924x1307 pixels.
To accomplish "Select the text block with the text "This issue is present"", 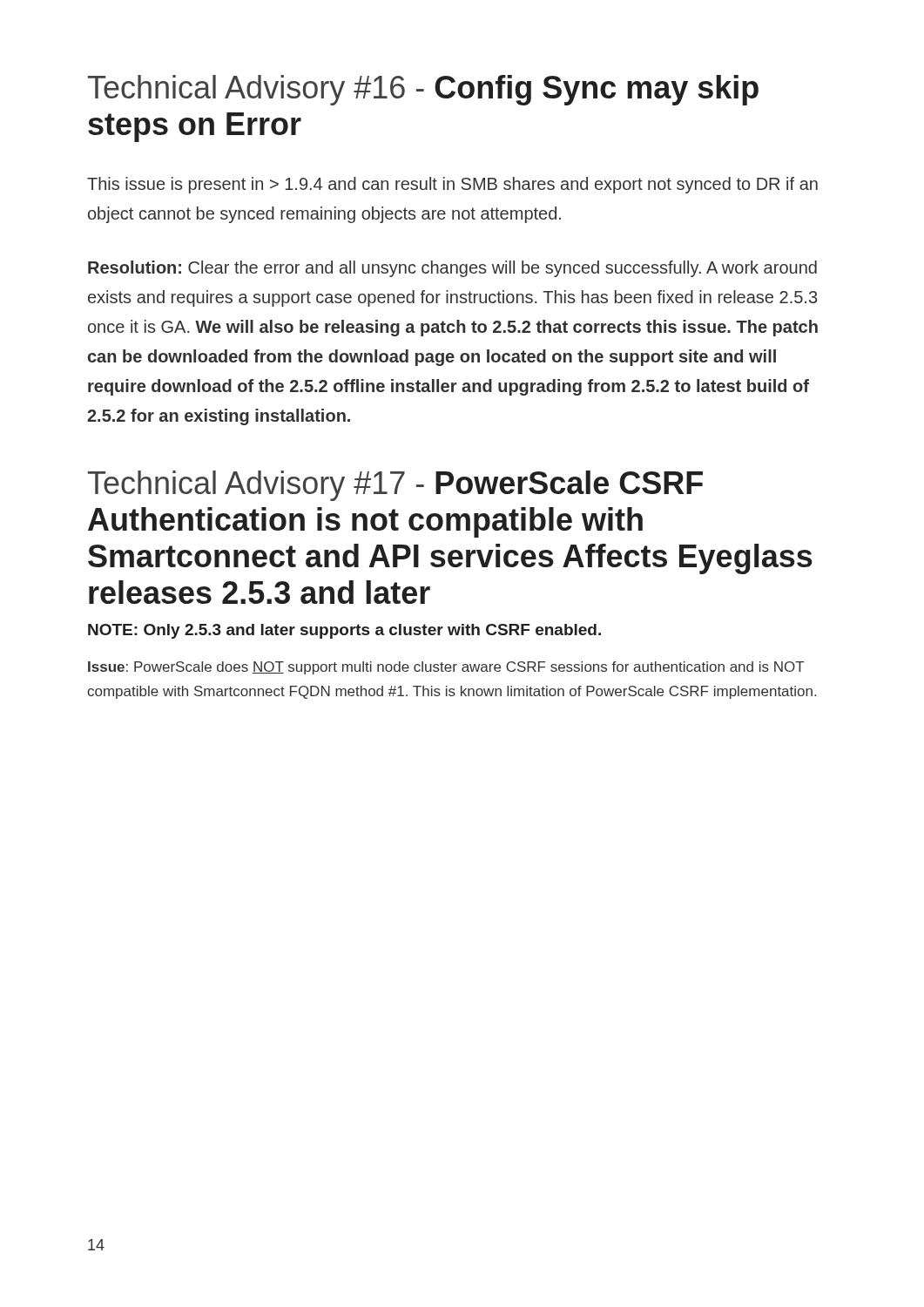I will (453, 199).
